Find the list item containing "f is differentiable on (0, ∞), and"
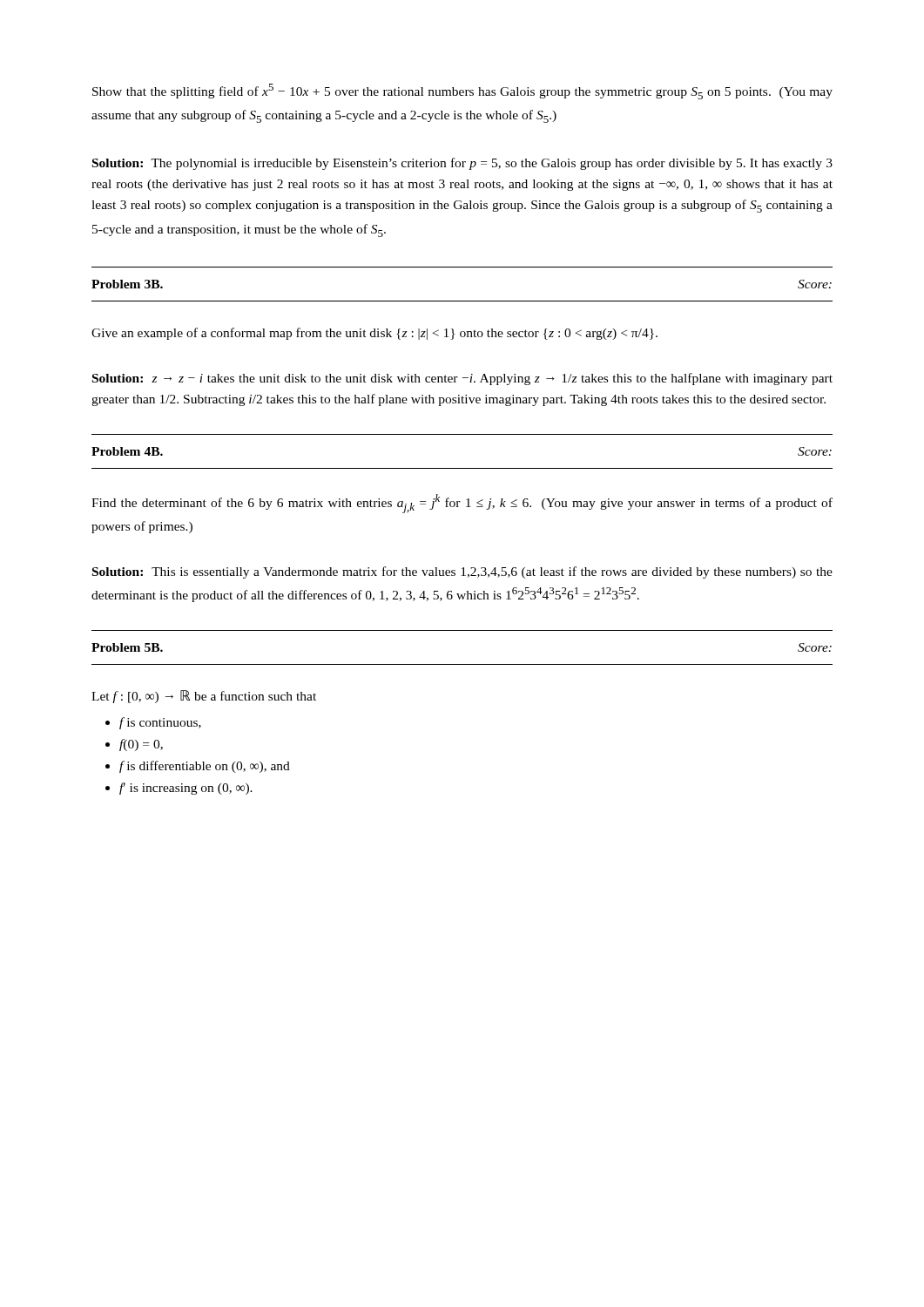 pos(205,766)
